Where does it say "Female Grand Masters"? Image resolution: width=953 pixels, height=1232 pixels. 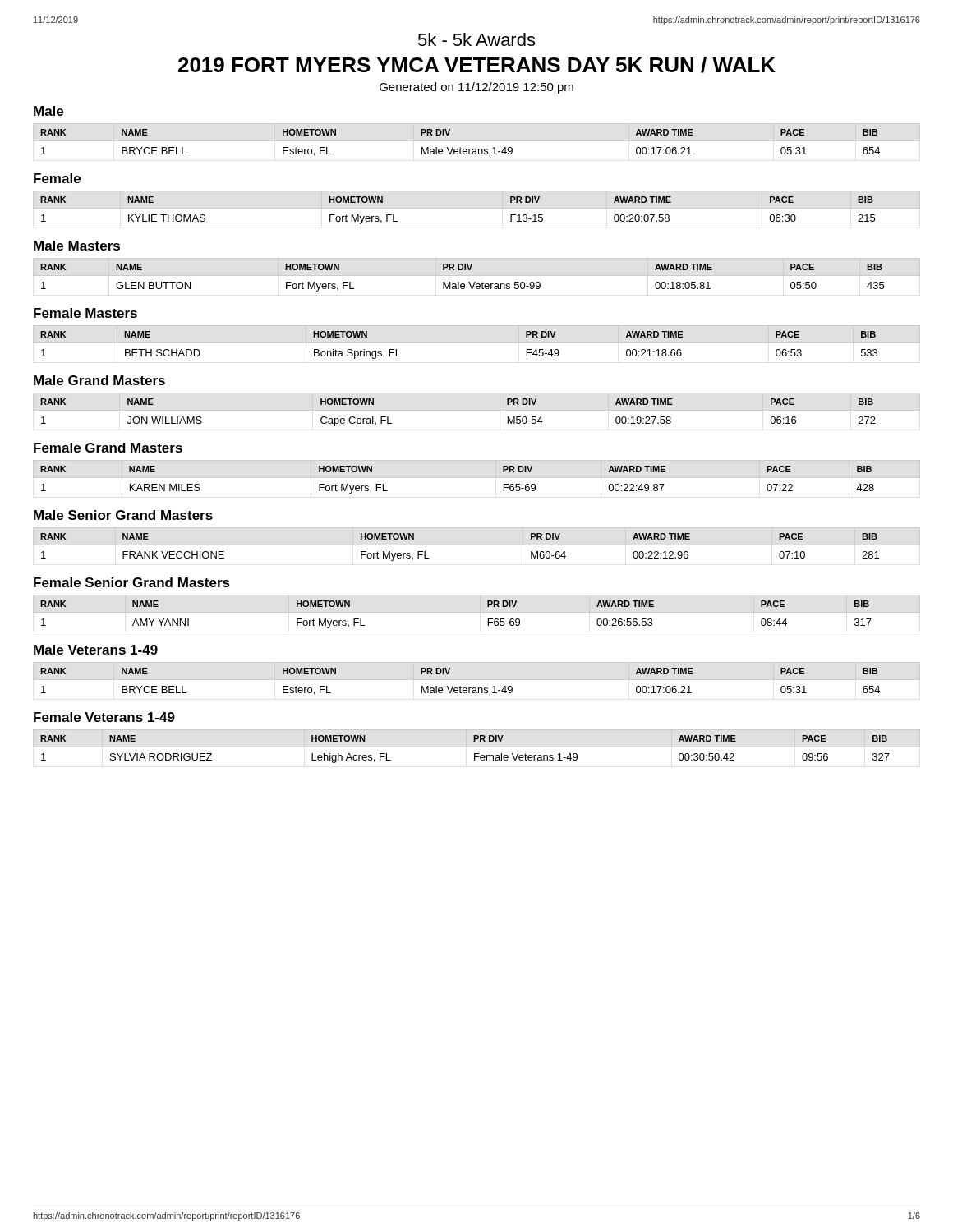108,448
